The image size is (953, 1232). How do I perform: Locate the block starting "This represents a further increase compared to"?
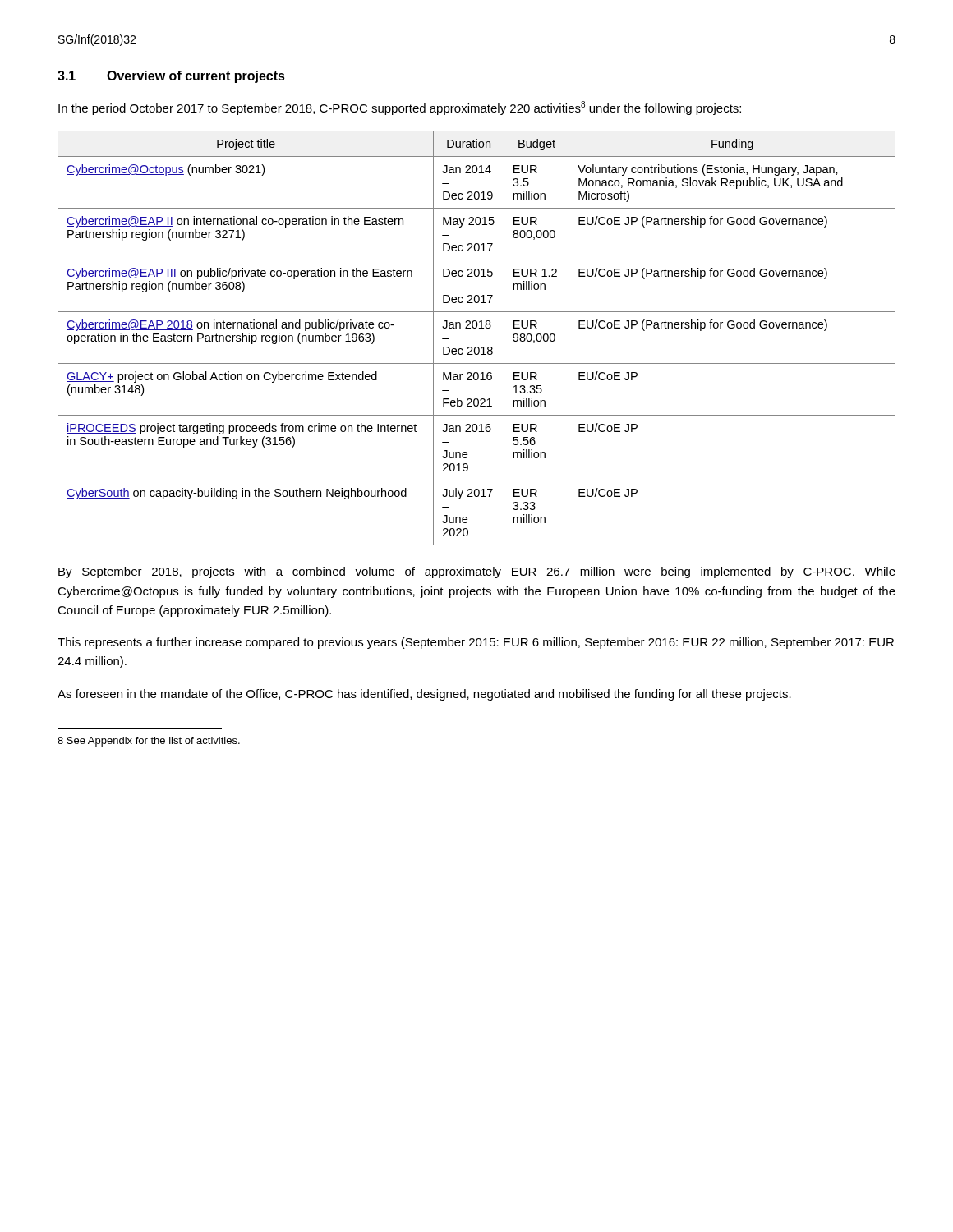click(x=476, y=651)
